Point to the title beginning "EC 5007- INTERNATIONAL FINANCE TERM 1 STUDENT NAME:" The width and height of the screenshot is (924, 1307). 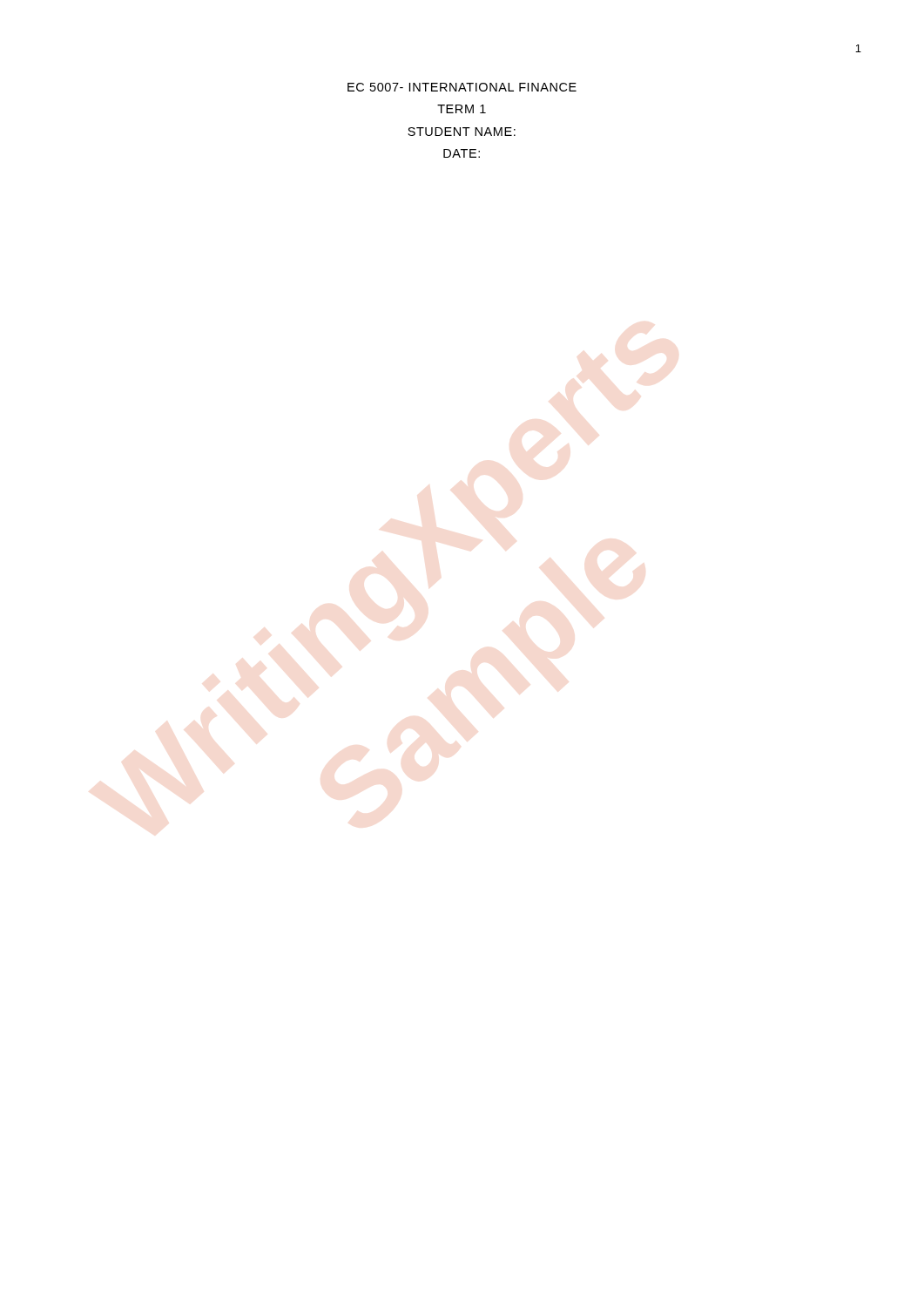tap(462, 120)
